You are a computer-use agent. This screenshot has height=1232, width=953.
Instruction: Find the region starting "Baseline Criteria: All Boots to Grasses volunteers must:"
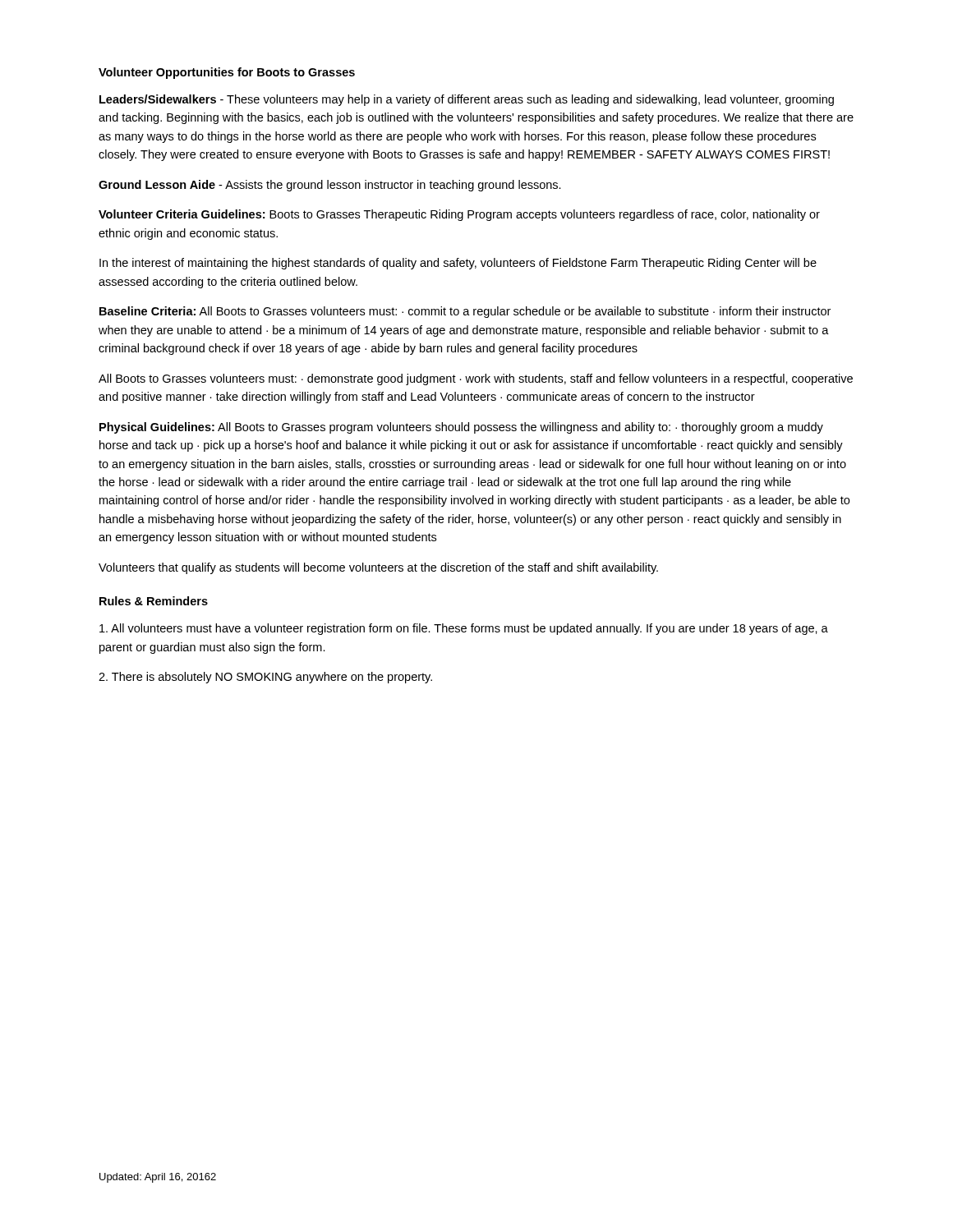(465, 330)
